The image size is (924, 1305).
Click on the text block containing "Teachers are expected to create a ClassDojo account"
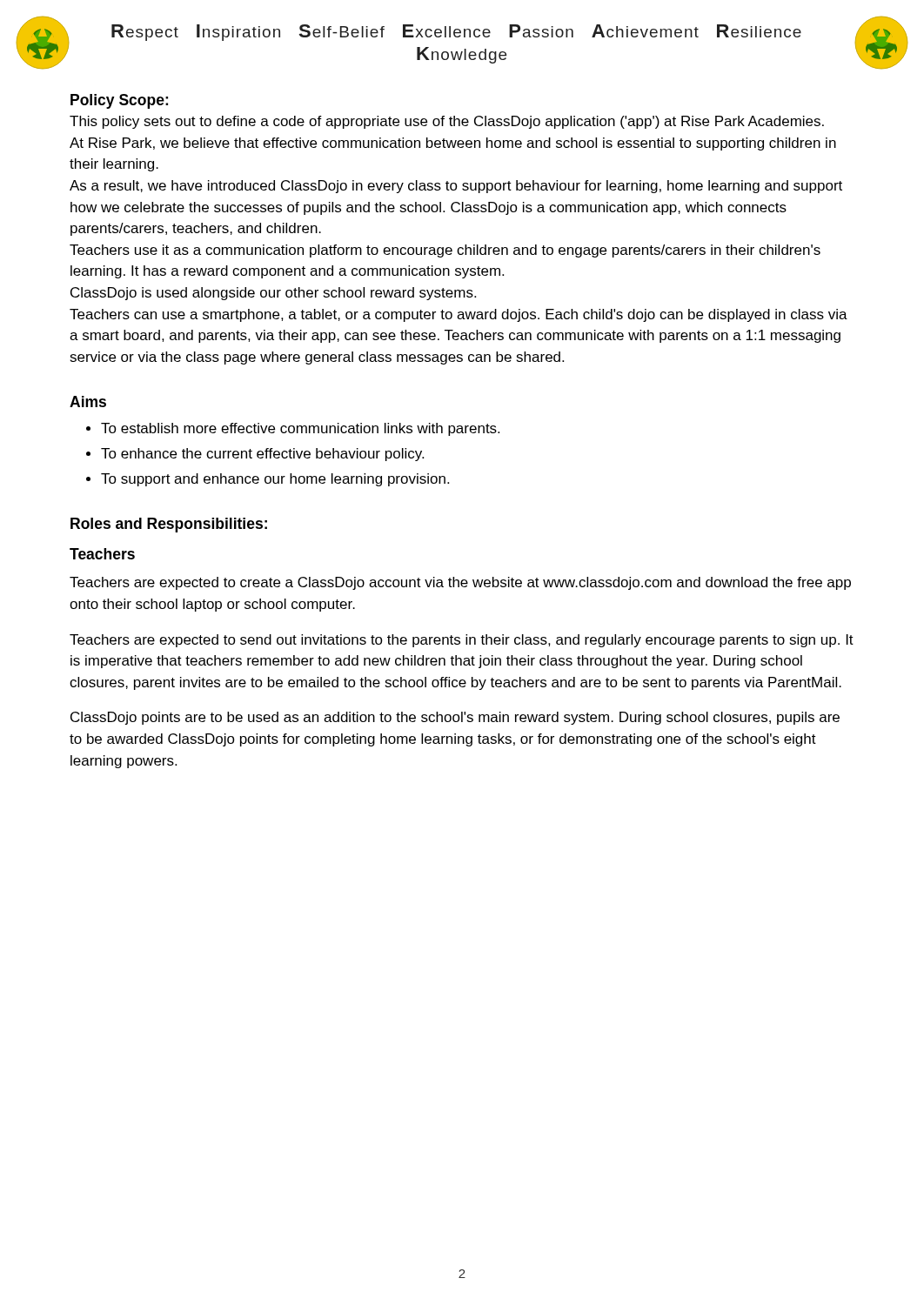click(x=461, y=593)
